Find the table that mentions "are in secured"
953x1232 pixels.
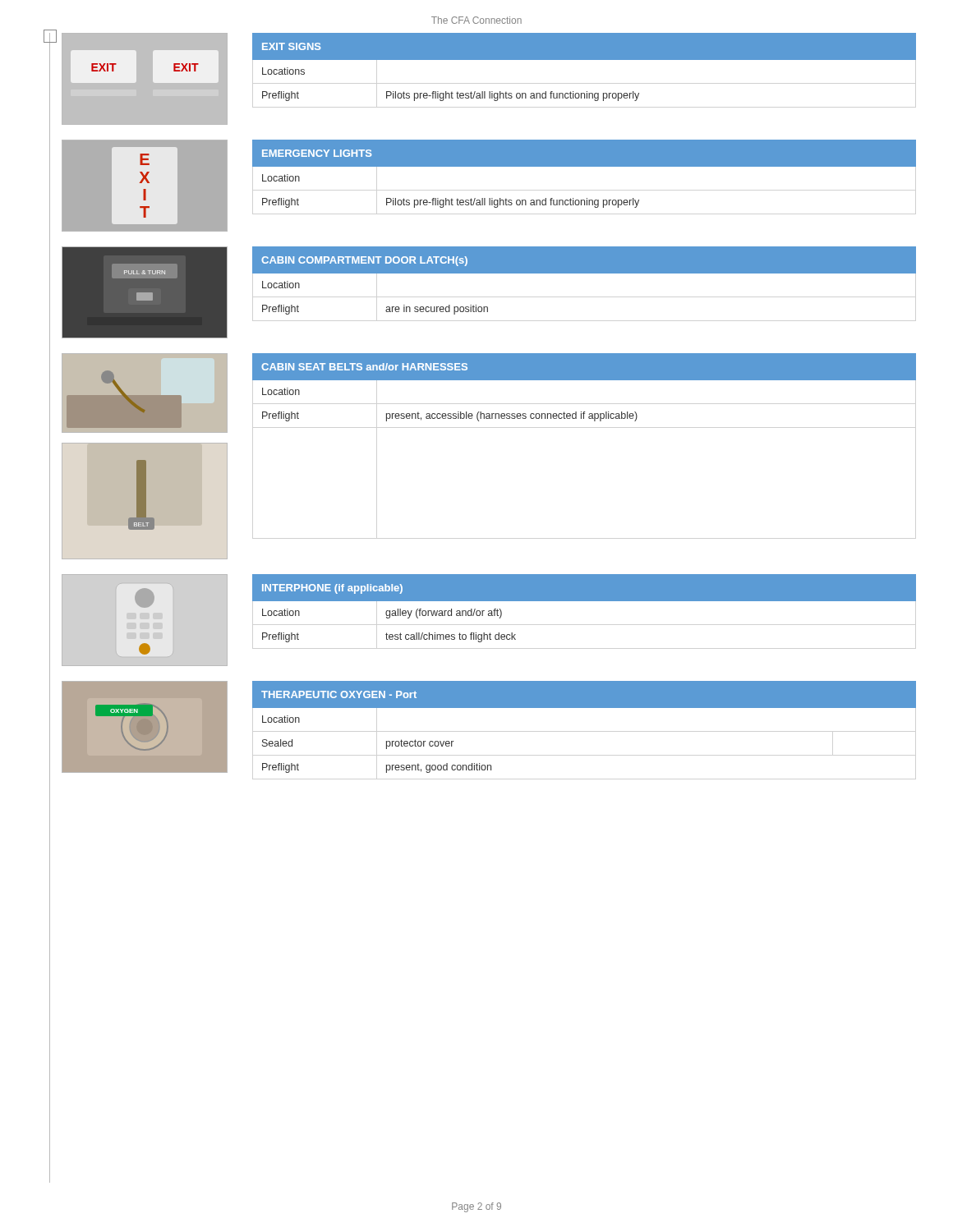(584, 284)
